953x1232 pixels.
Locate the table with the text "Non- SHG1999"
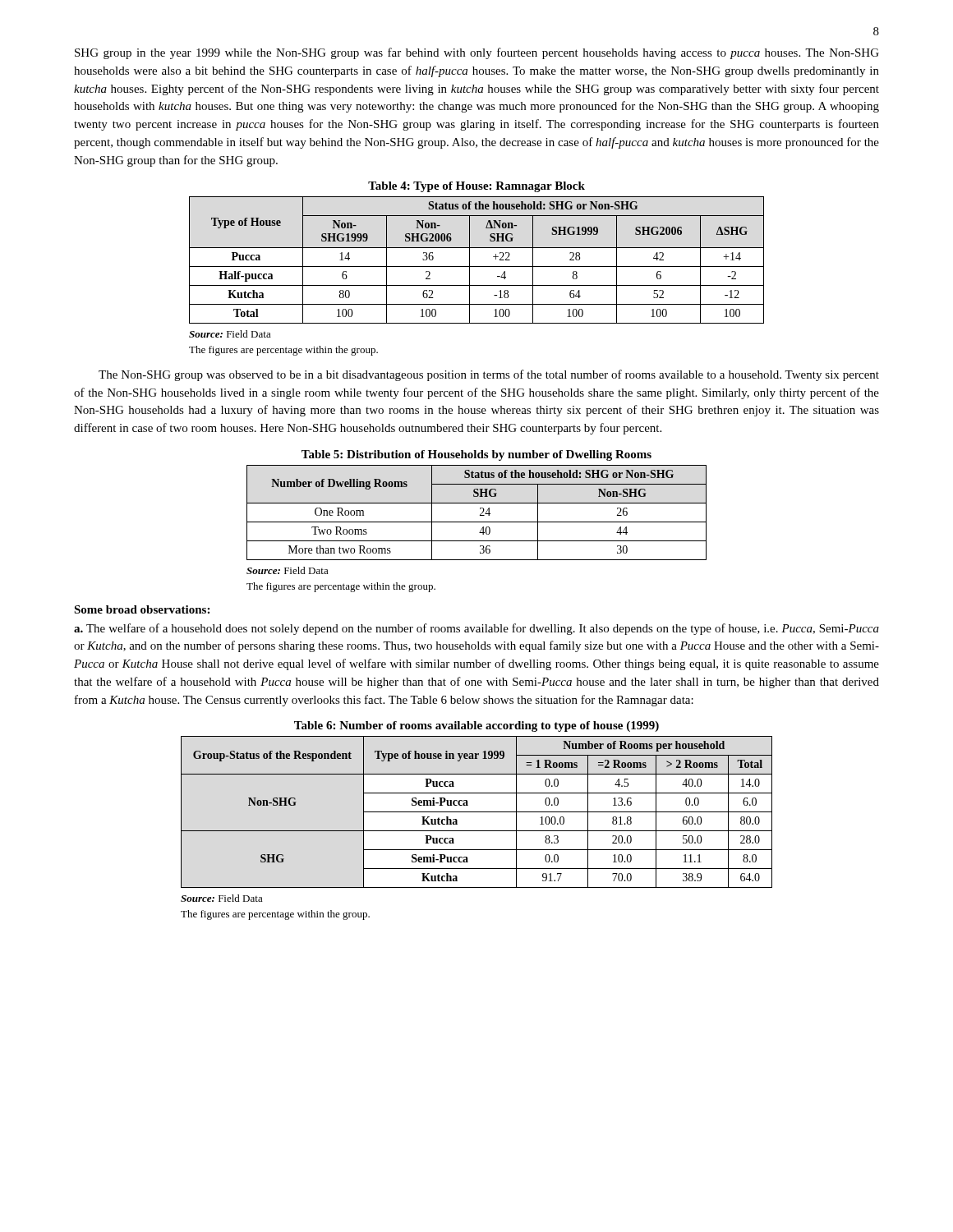tap(476, 260)
